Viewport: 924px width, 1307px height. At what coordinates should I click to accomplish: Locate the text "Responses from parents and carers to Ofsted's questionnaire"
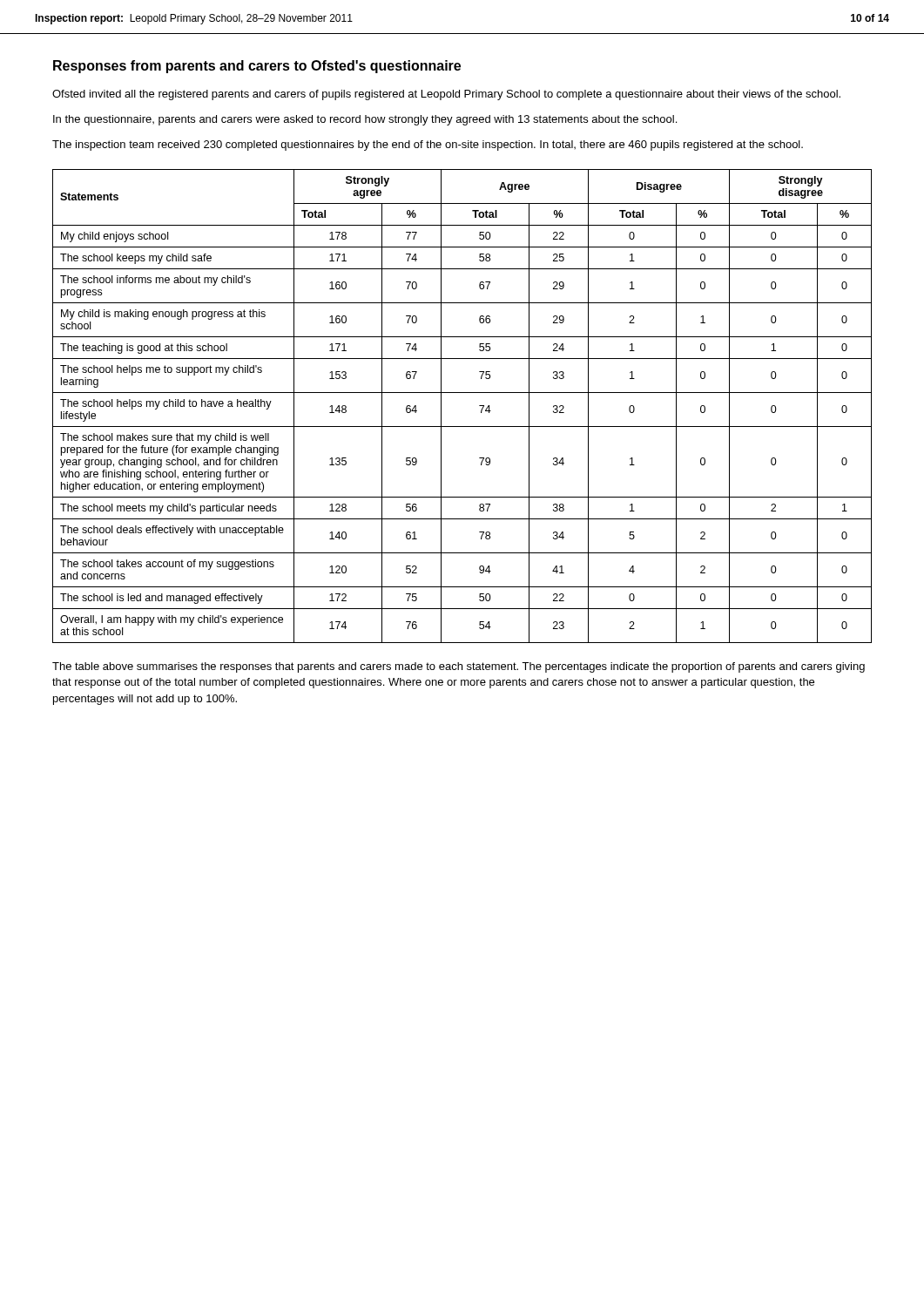(257, 66)
